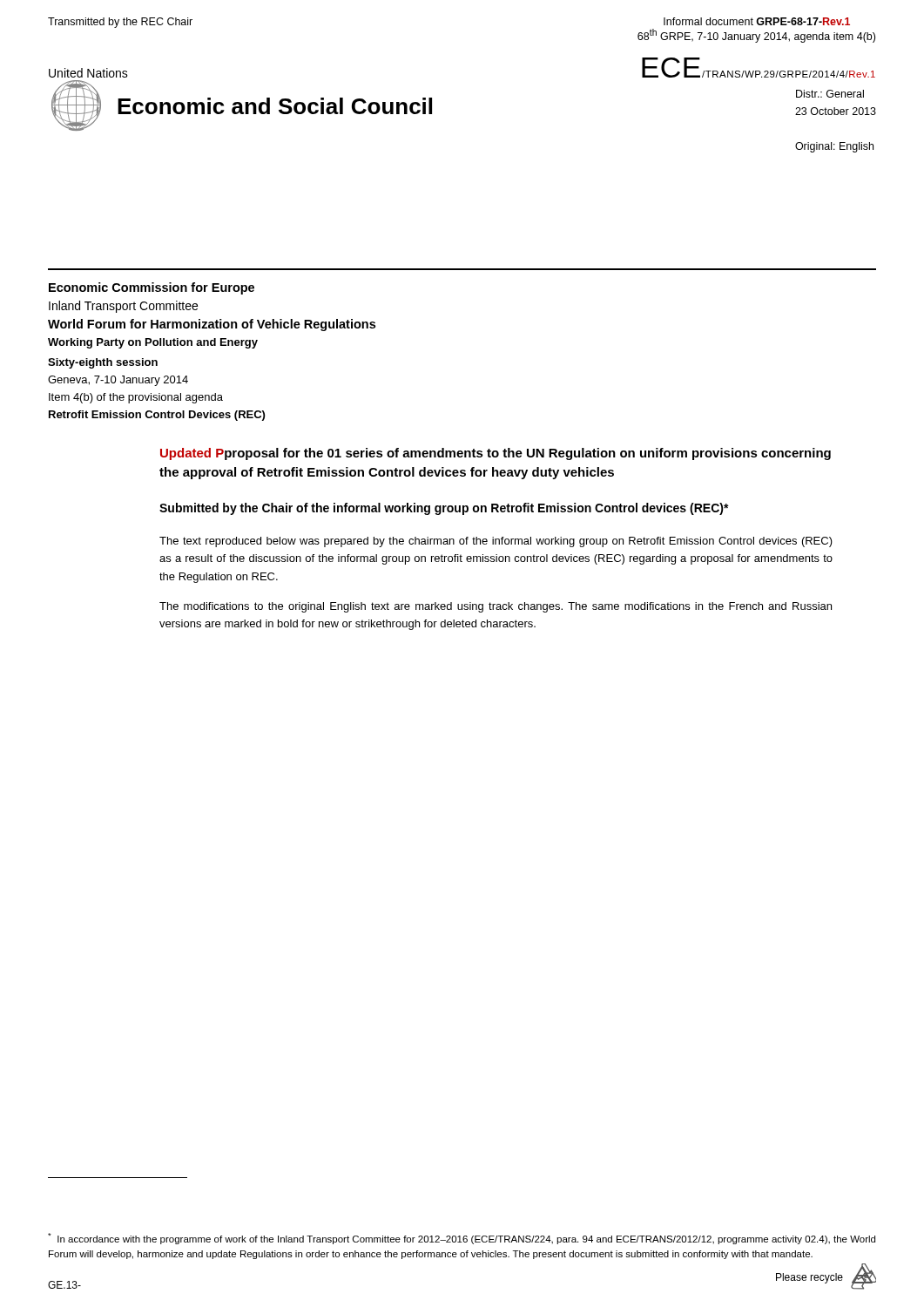Where does it say "United Nations"?
924x1307 pixels.
click(x=88, y=73)
